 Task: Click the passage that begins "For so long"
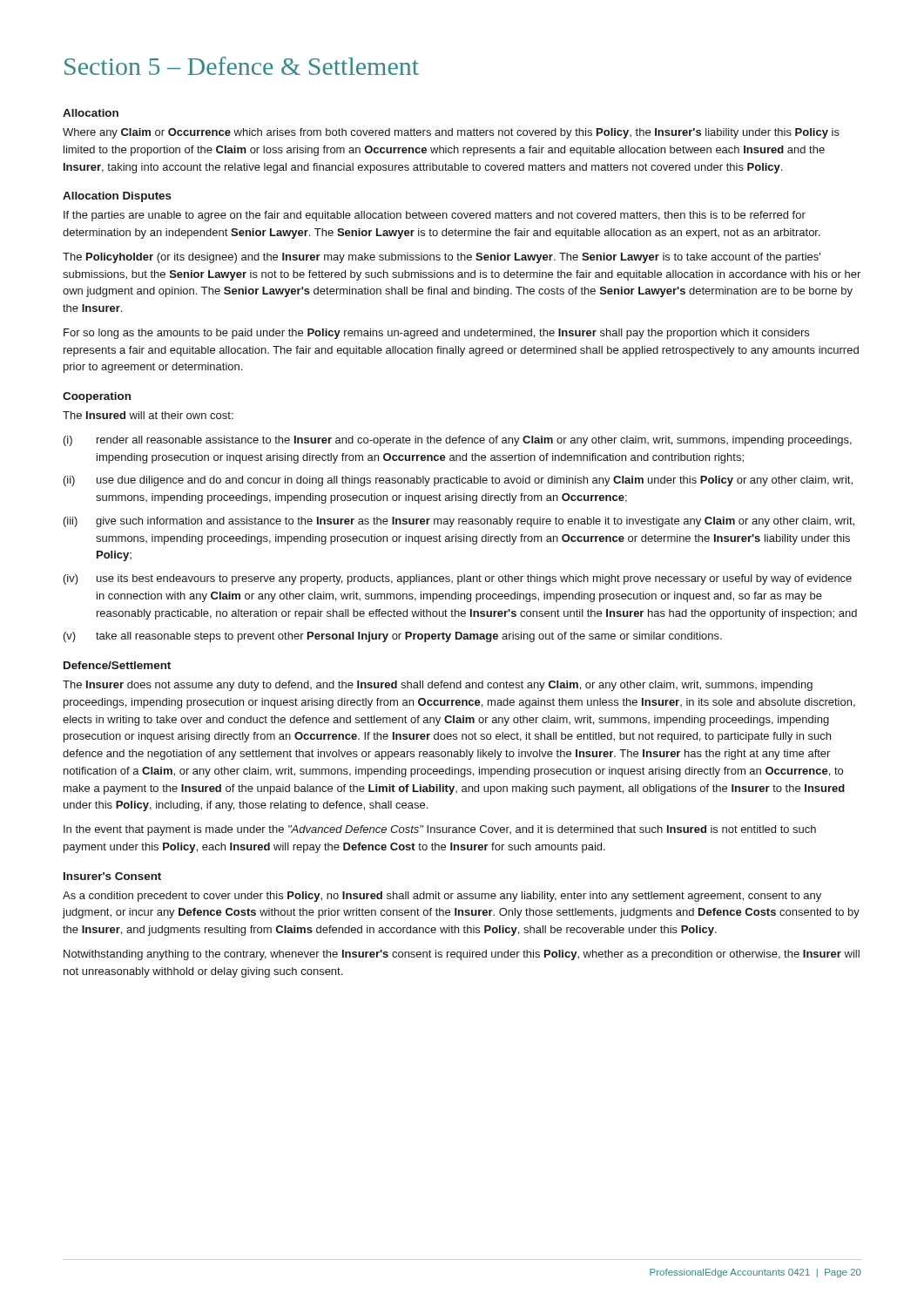coord(462,350)
